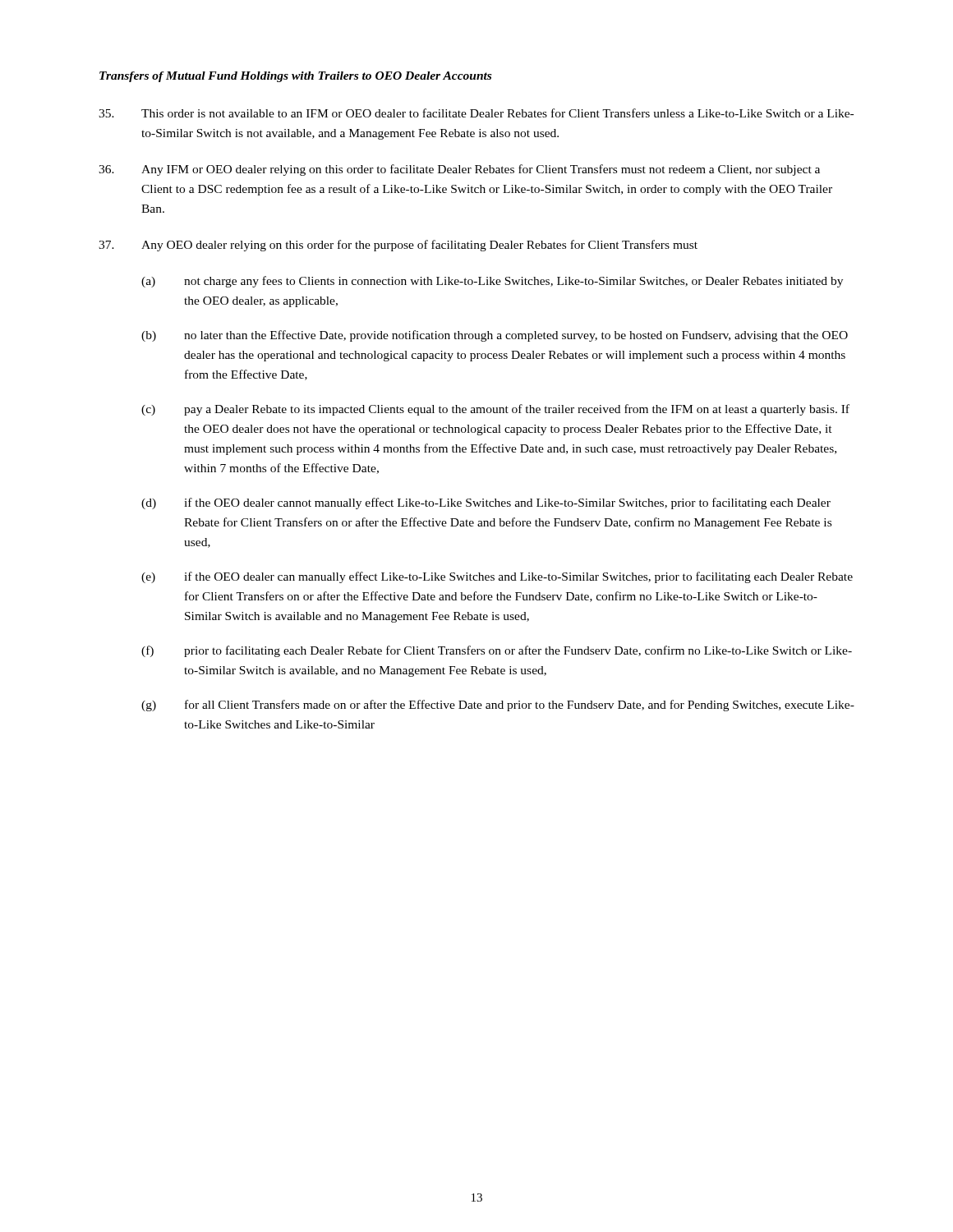Locate the text starting "(a) not charge any fees"
The height and width of the screenshot is (1232, 953).
click(498, 291)
